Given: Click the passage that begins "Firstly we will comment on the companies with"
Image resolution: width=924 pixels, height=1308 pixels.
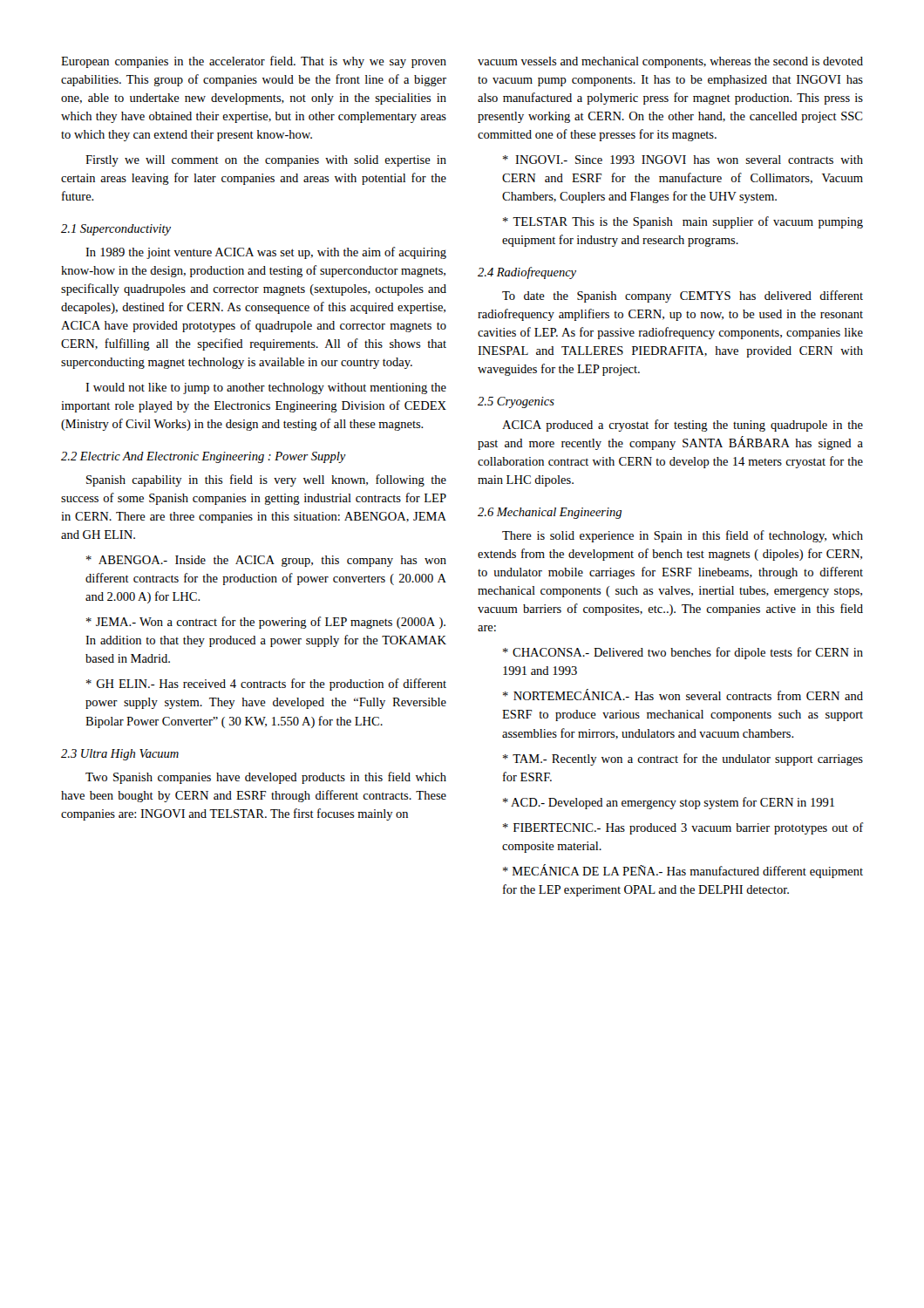Looking at the screenshot, I should pos(254,178).
